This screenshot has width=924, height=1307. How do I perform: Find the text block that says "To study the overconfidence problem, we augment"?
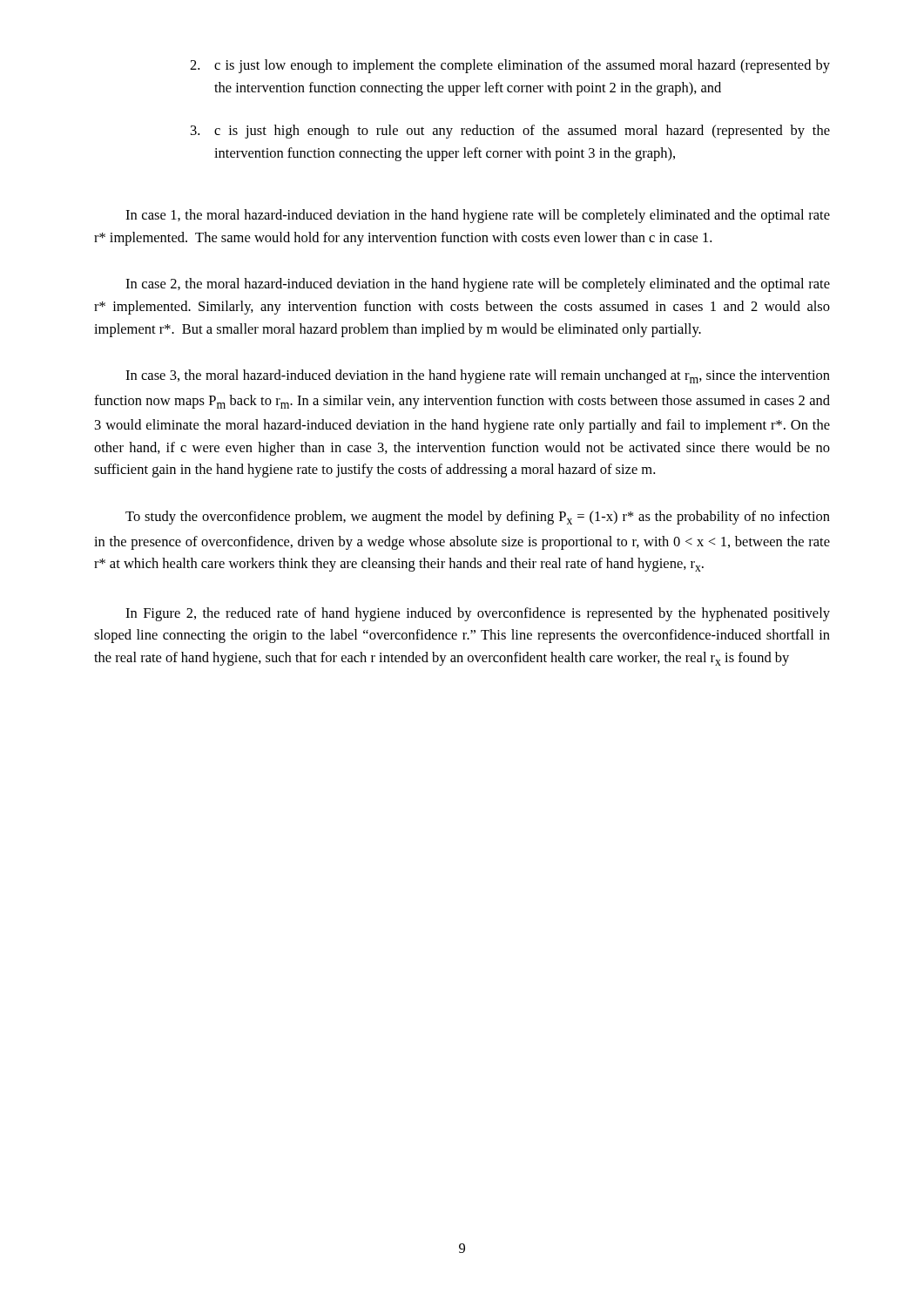pos(462,541)
